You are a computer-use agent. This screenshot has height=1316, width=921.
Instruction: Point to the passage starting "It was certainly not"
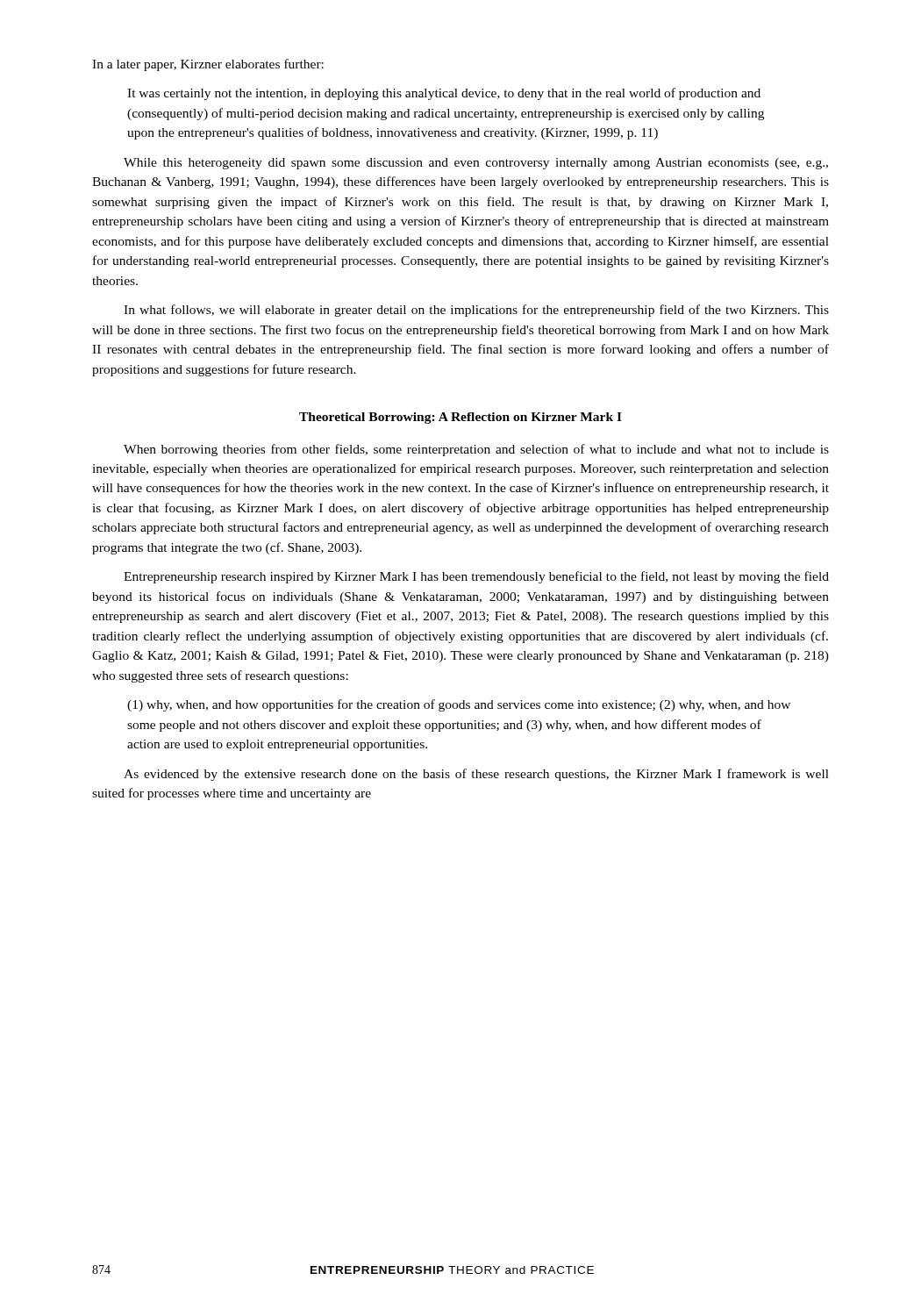tap(460, 113)
